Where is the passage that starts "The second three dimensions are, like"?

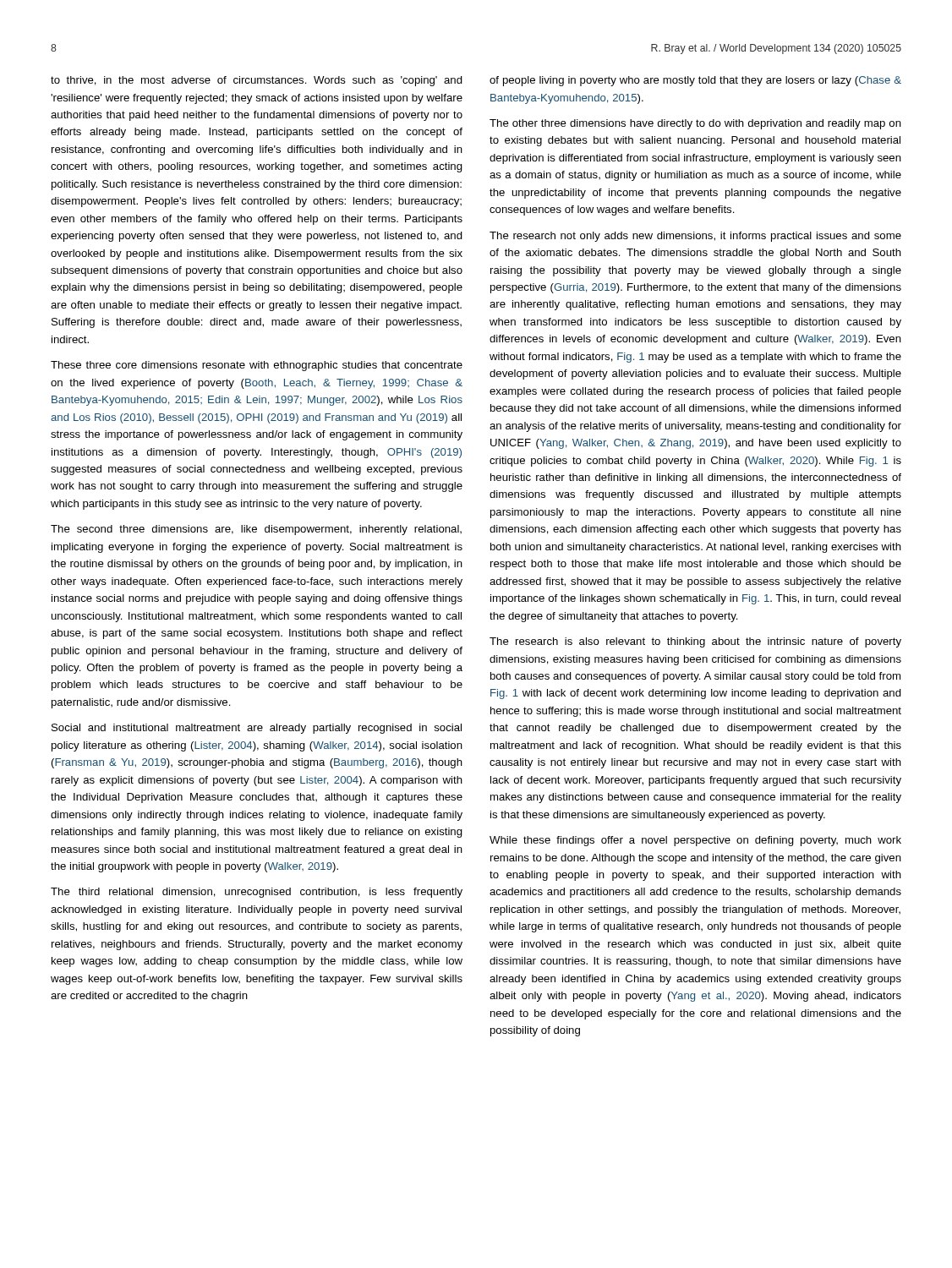[257, 616]
